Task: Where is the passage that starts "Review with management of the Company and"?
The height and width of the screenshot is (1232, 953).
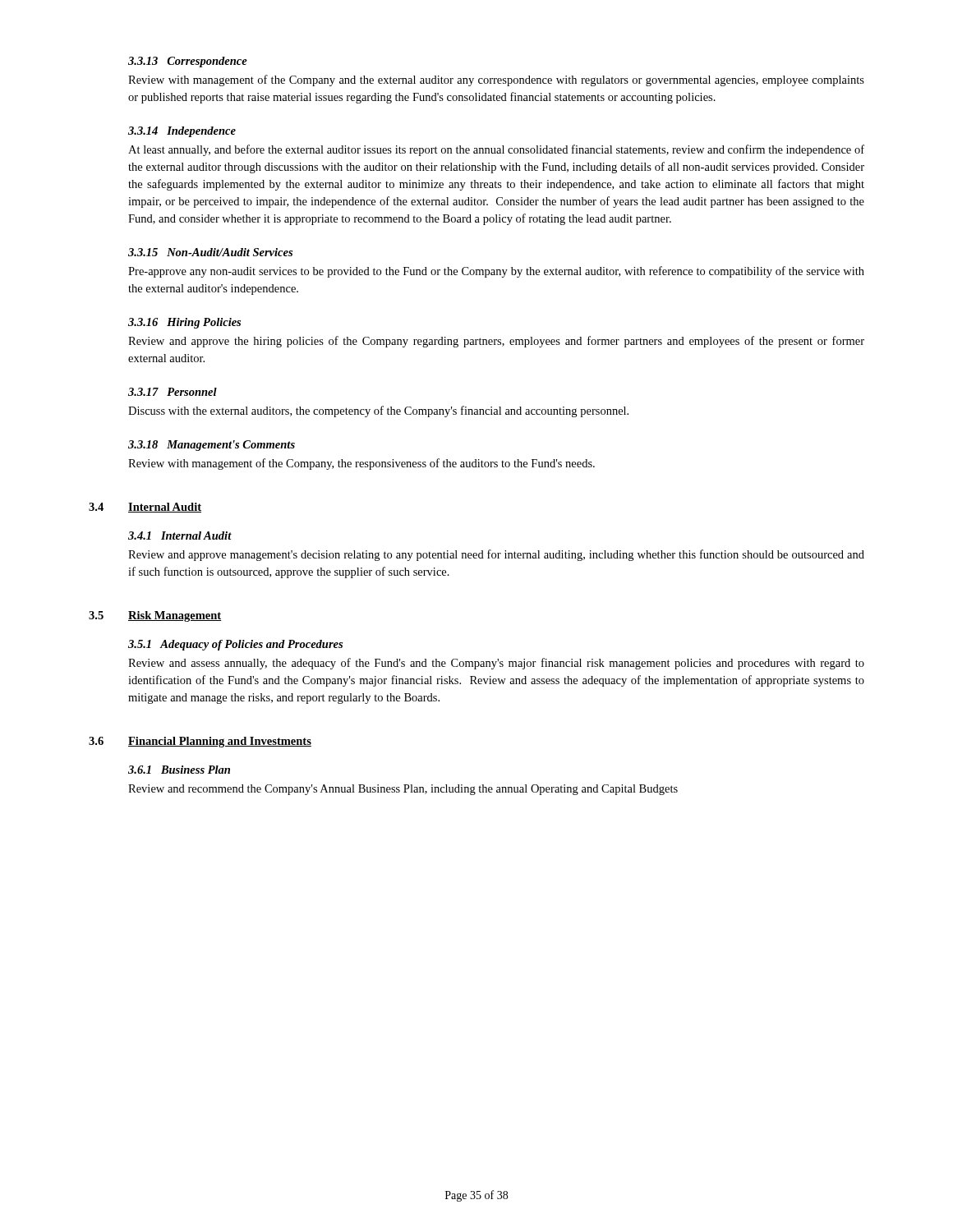Action: point(496,88)
